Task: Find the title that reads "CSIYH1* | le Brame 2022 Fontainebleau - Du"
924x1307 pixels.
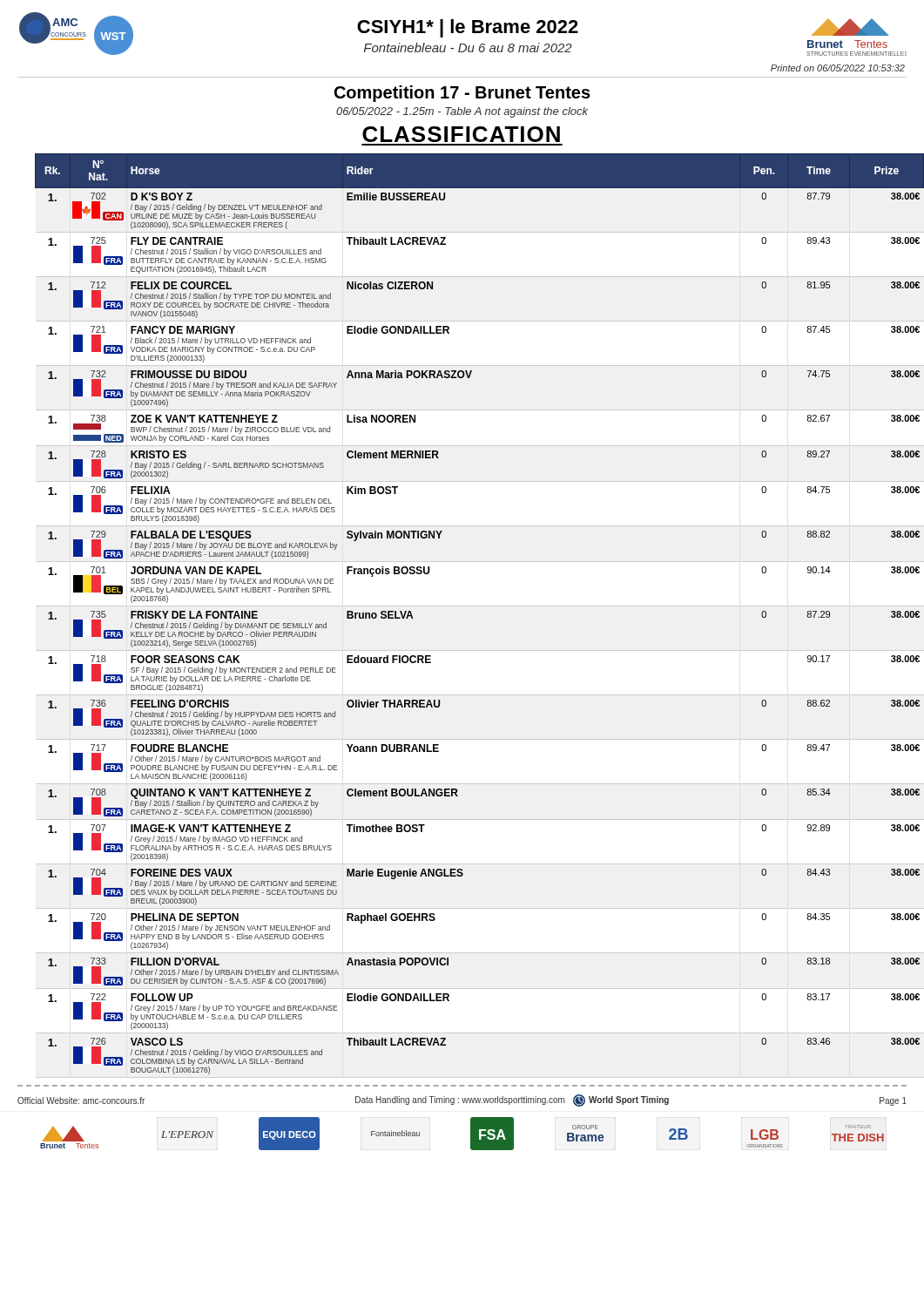Action: (x=468, y=35)
